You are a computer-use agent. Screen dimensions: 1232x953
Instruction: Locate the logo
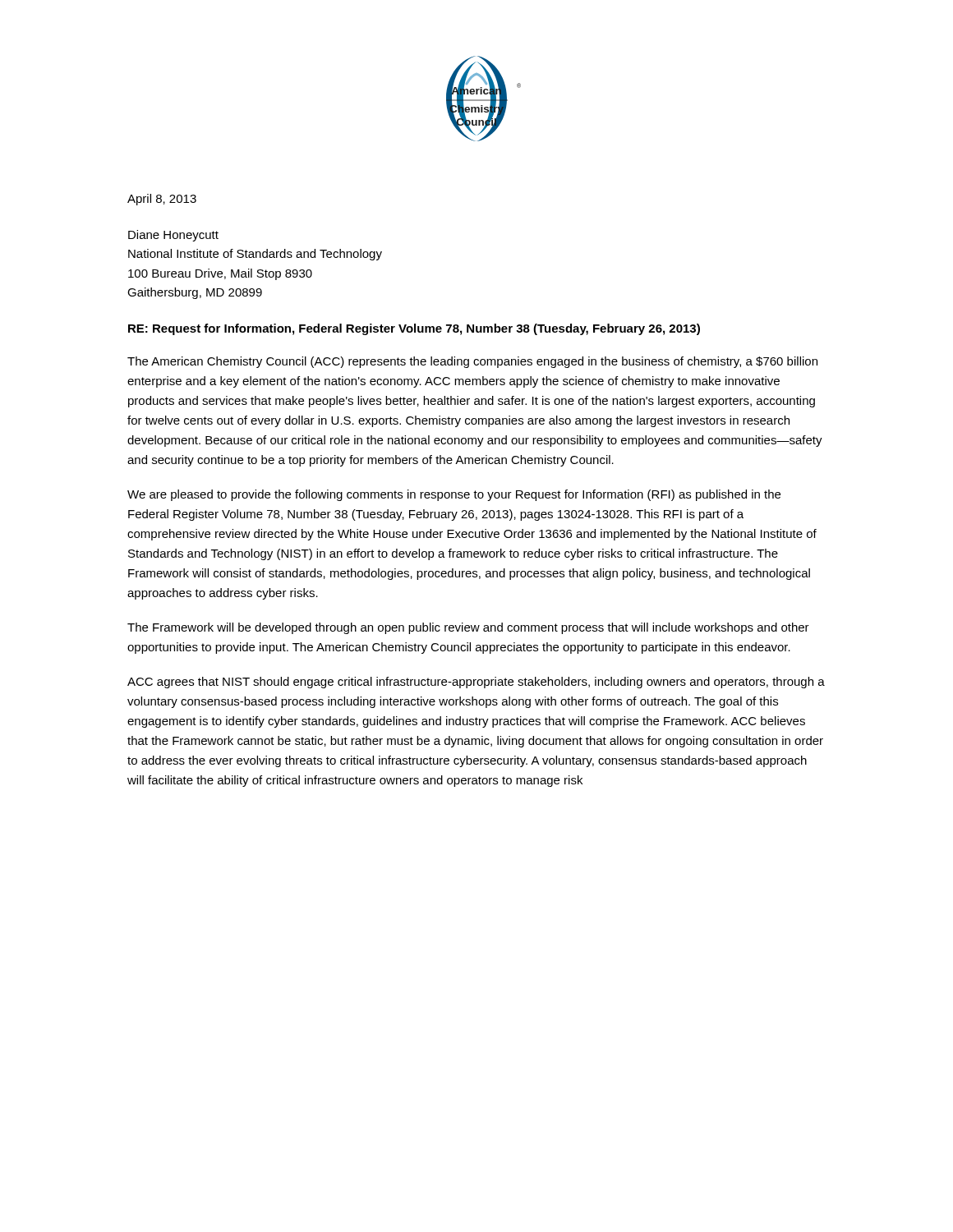476,100
